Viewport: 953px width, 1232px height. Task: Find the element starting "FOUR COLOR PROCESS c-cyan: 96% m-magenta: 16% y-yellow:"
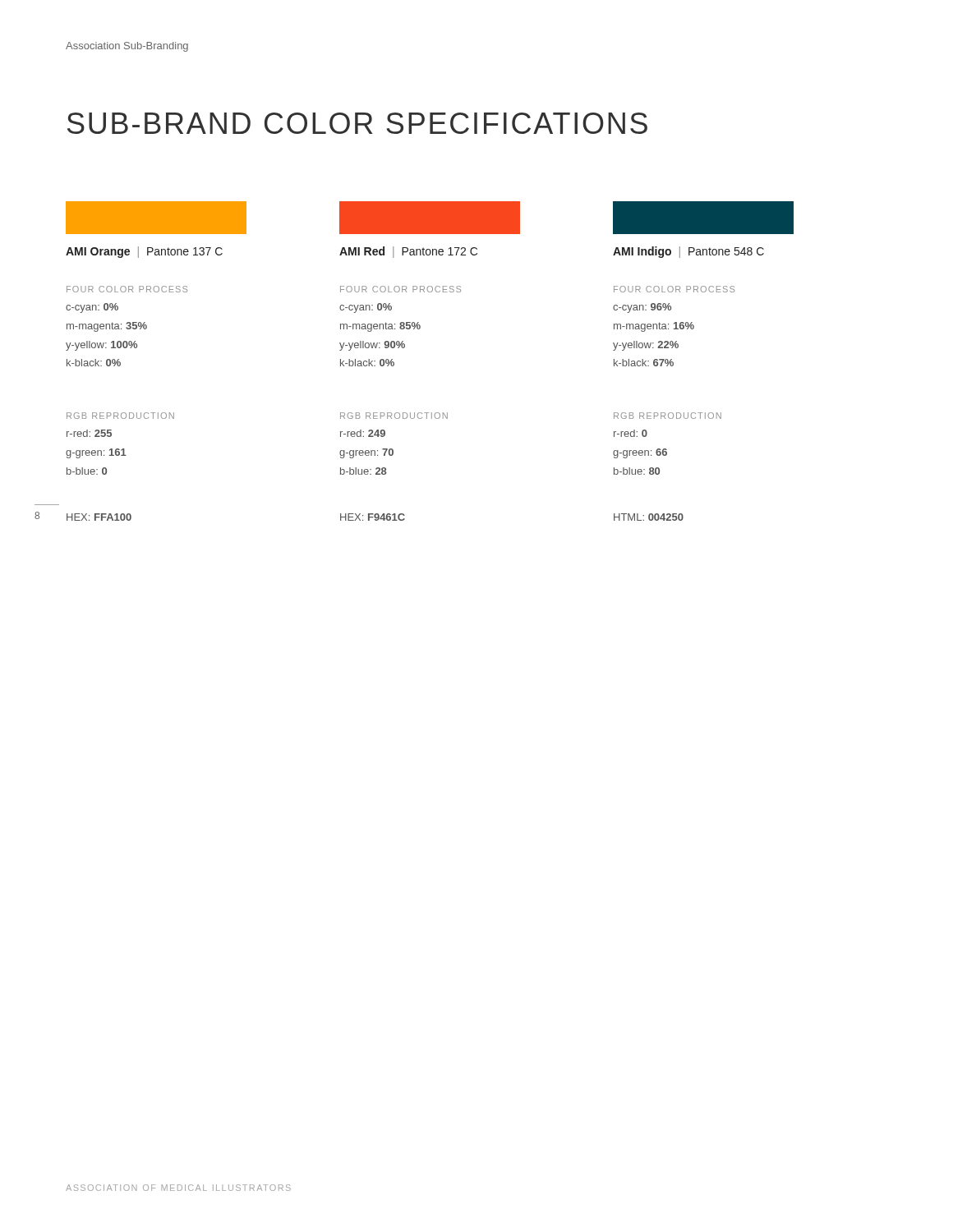point(674,329)
